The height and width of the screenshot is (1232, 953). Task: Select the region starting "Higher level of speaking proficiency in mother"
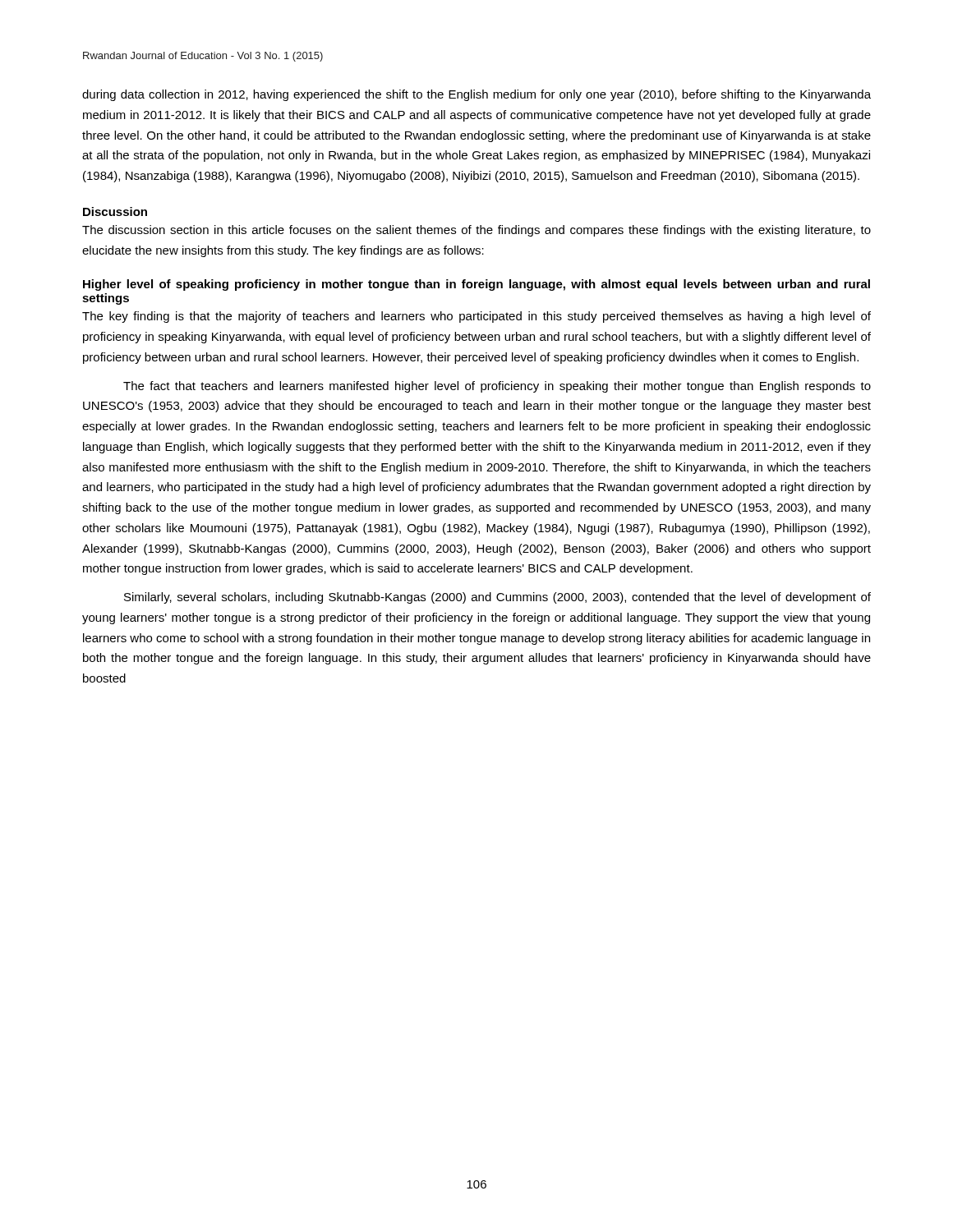[476, 291]
